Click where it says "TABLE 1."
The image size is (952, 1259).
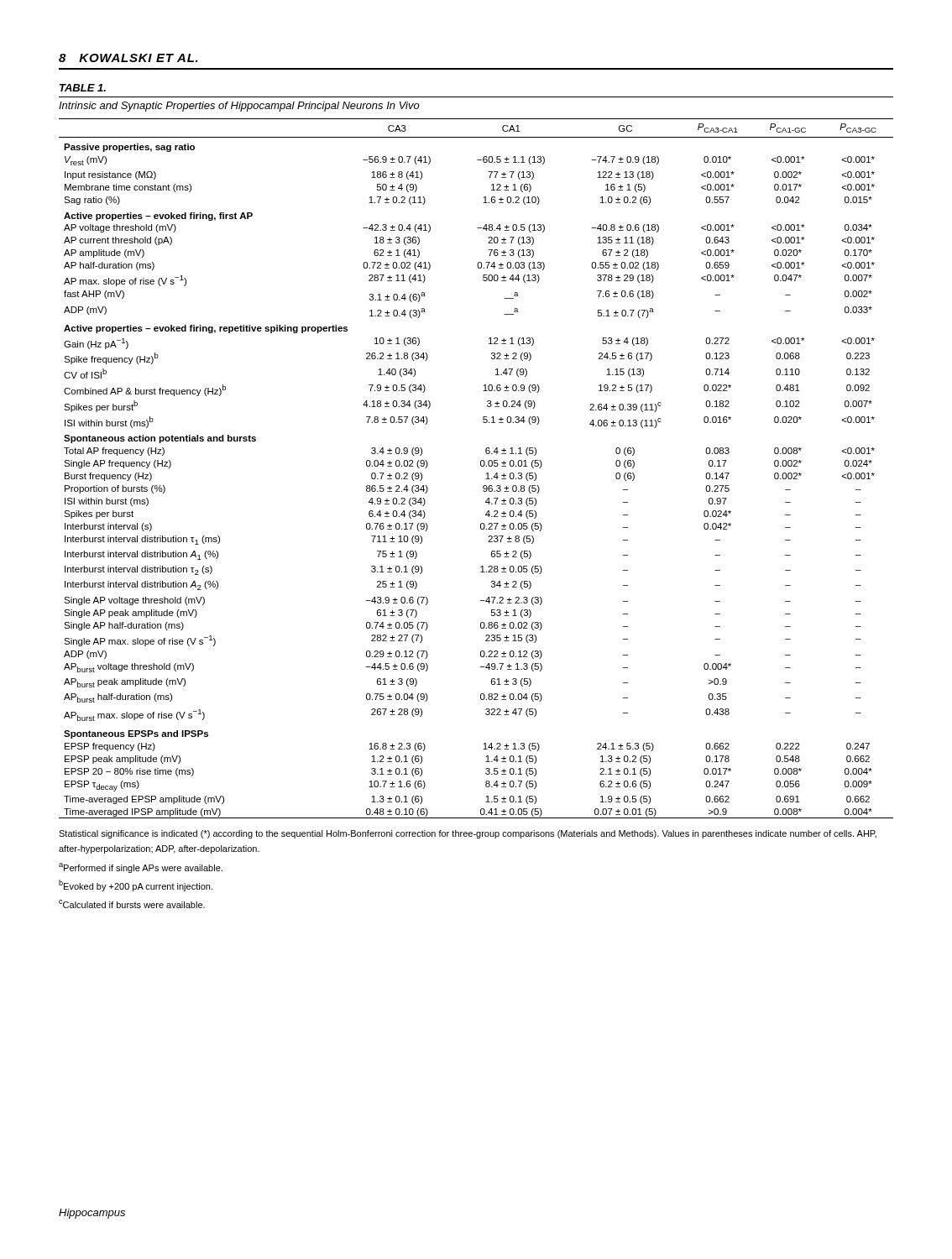[x=83, y=88]
